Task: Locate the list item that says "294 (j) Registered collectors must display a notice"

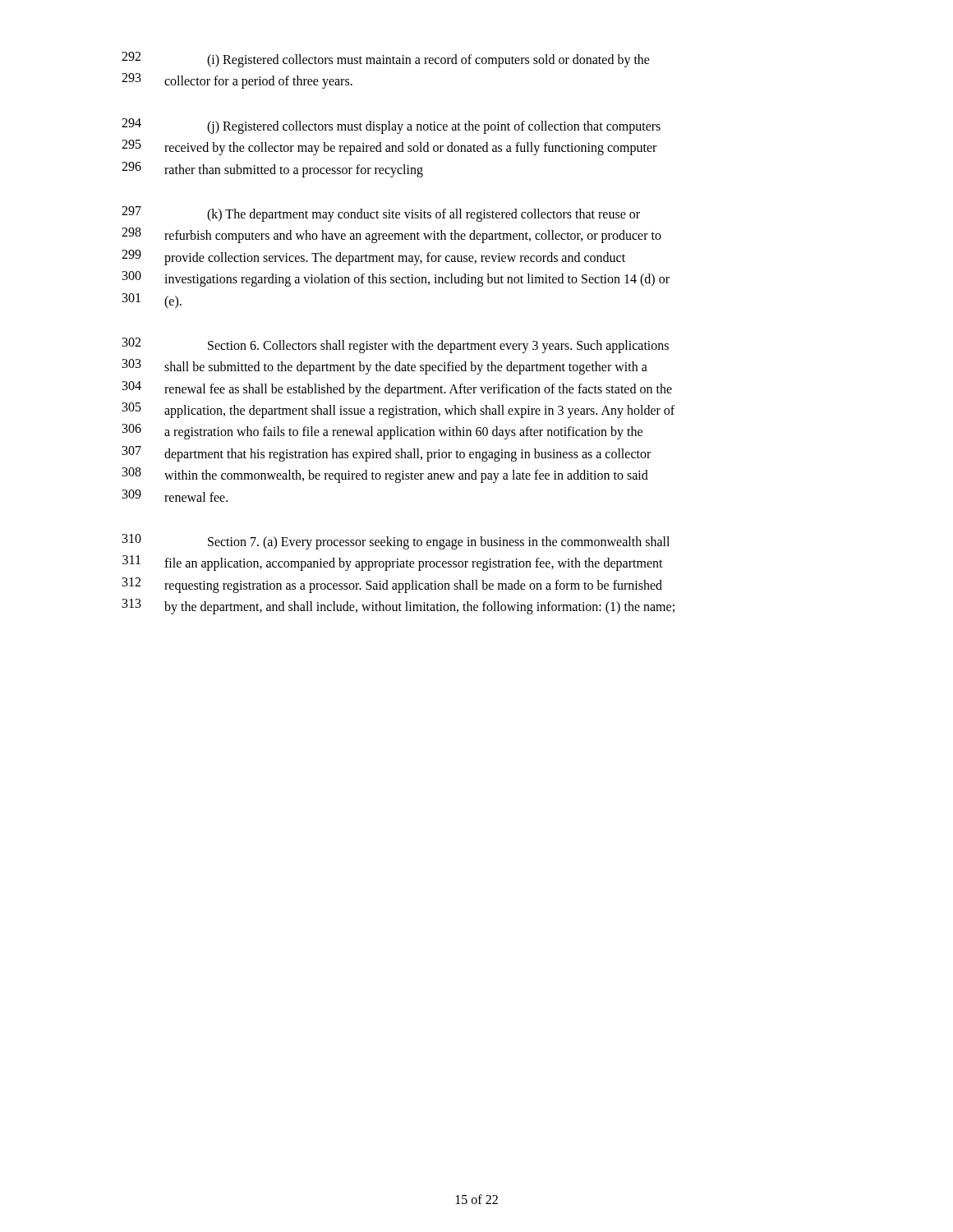Action: (x=476, y=148)
